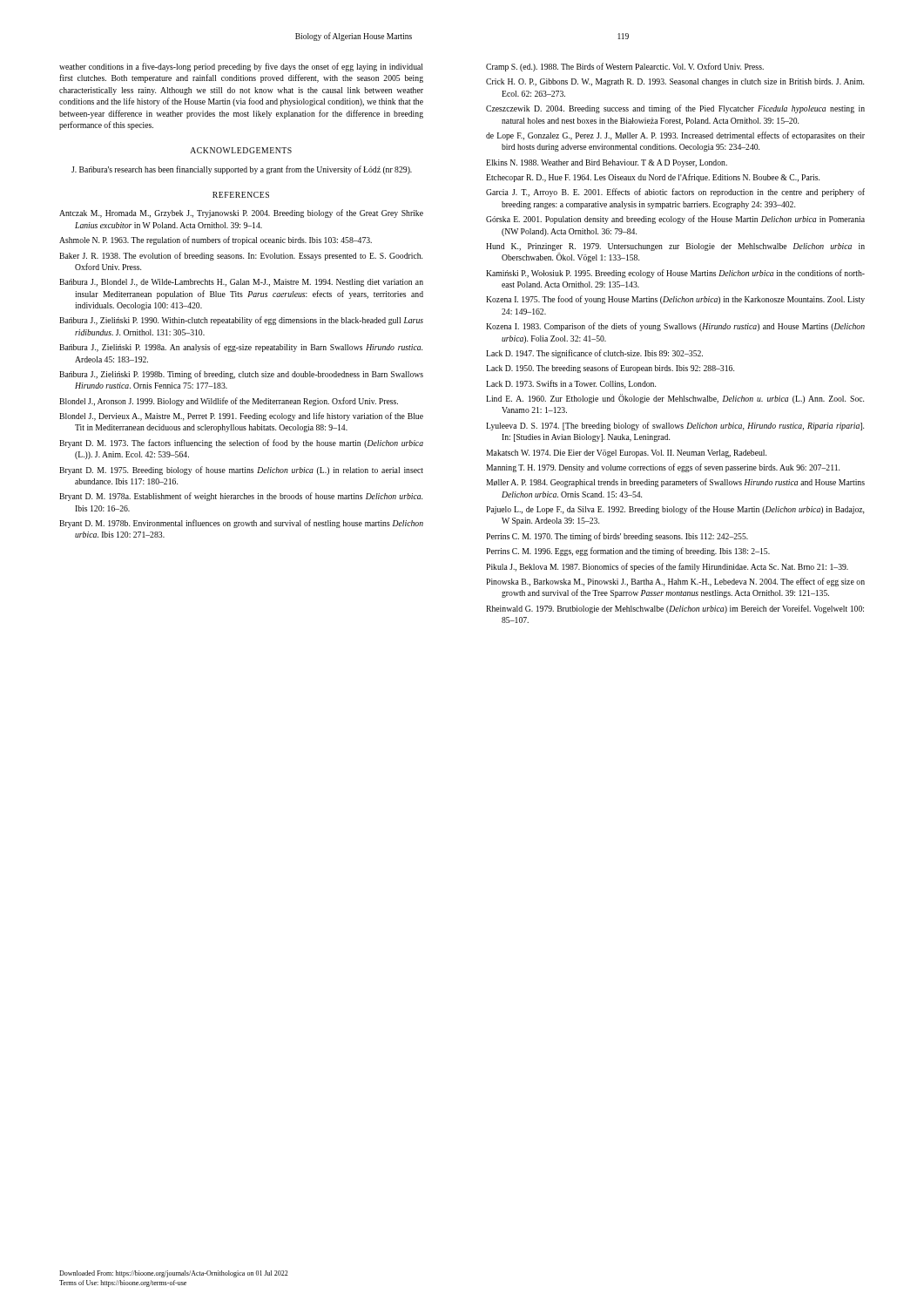Where is the passage that starts "Kozena I. 1983. Comparison of"?
The width and height of the screenshot is (924, 1307).
[x=675, y=332]
